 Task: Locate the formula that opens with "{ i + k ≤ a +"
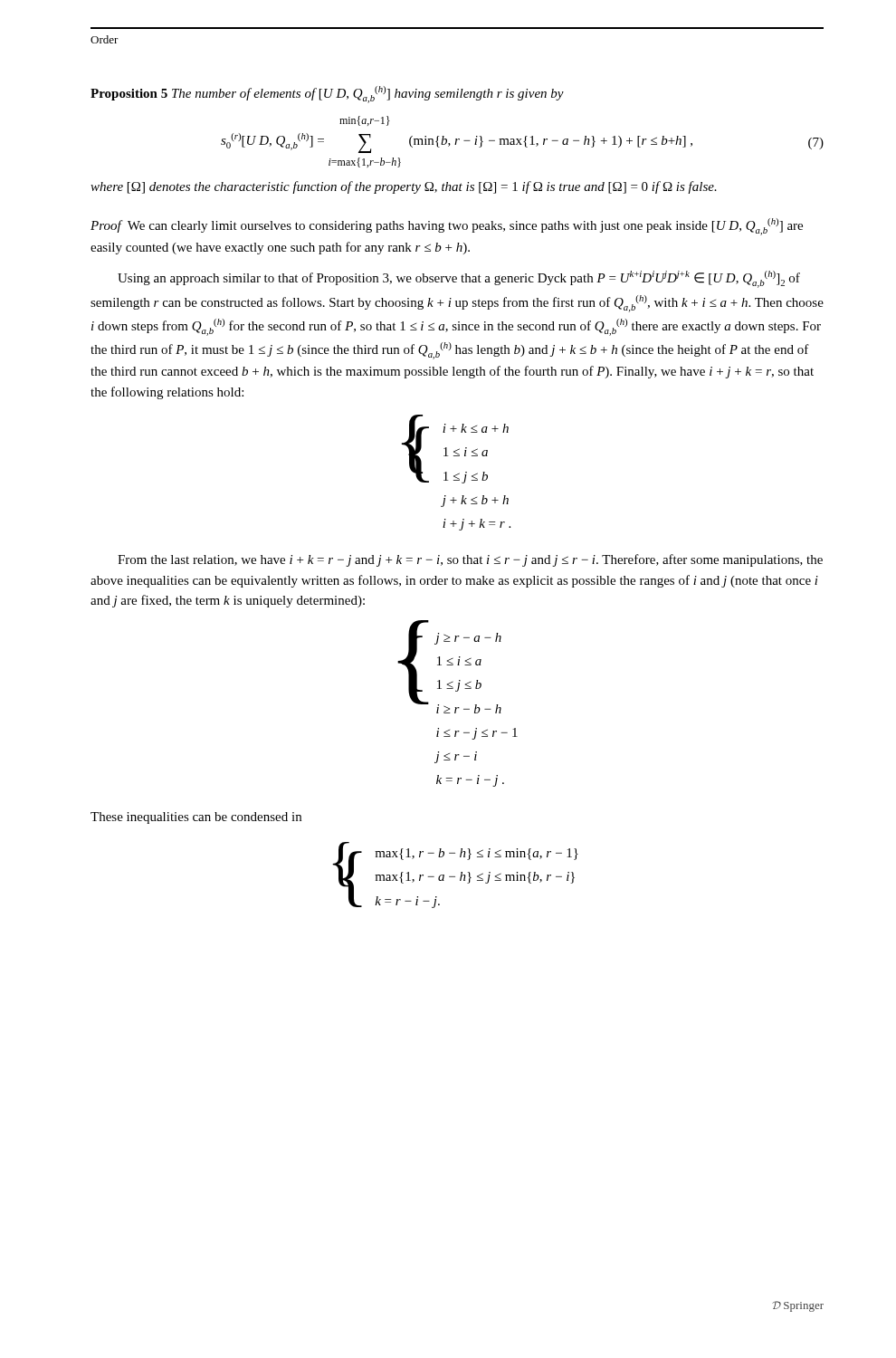[453, 476]
